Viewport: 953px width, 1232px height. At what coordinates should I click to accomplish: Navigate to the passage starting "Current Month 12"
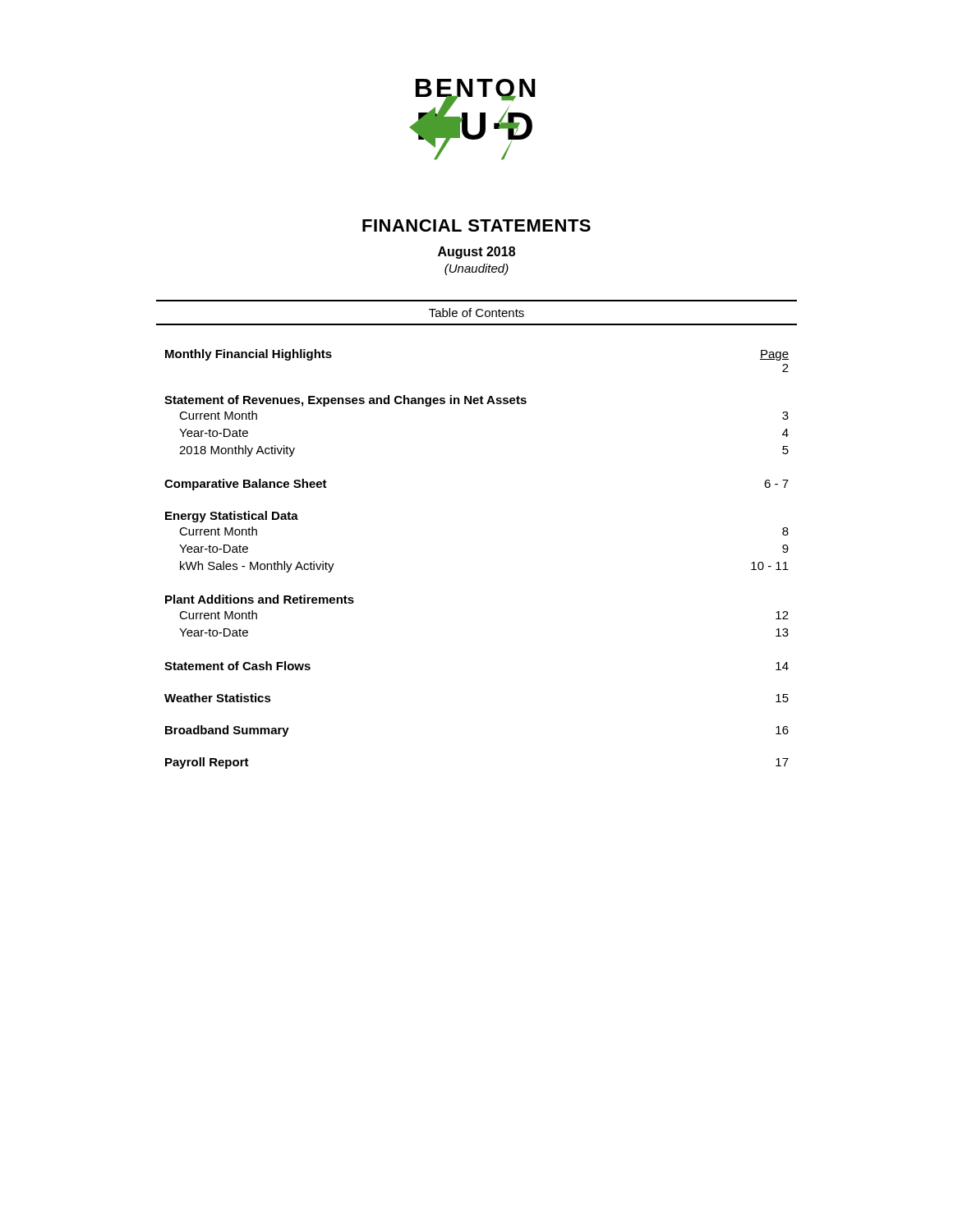(x=218, y=615)
